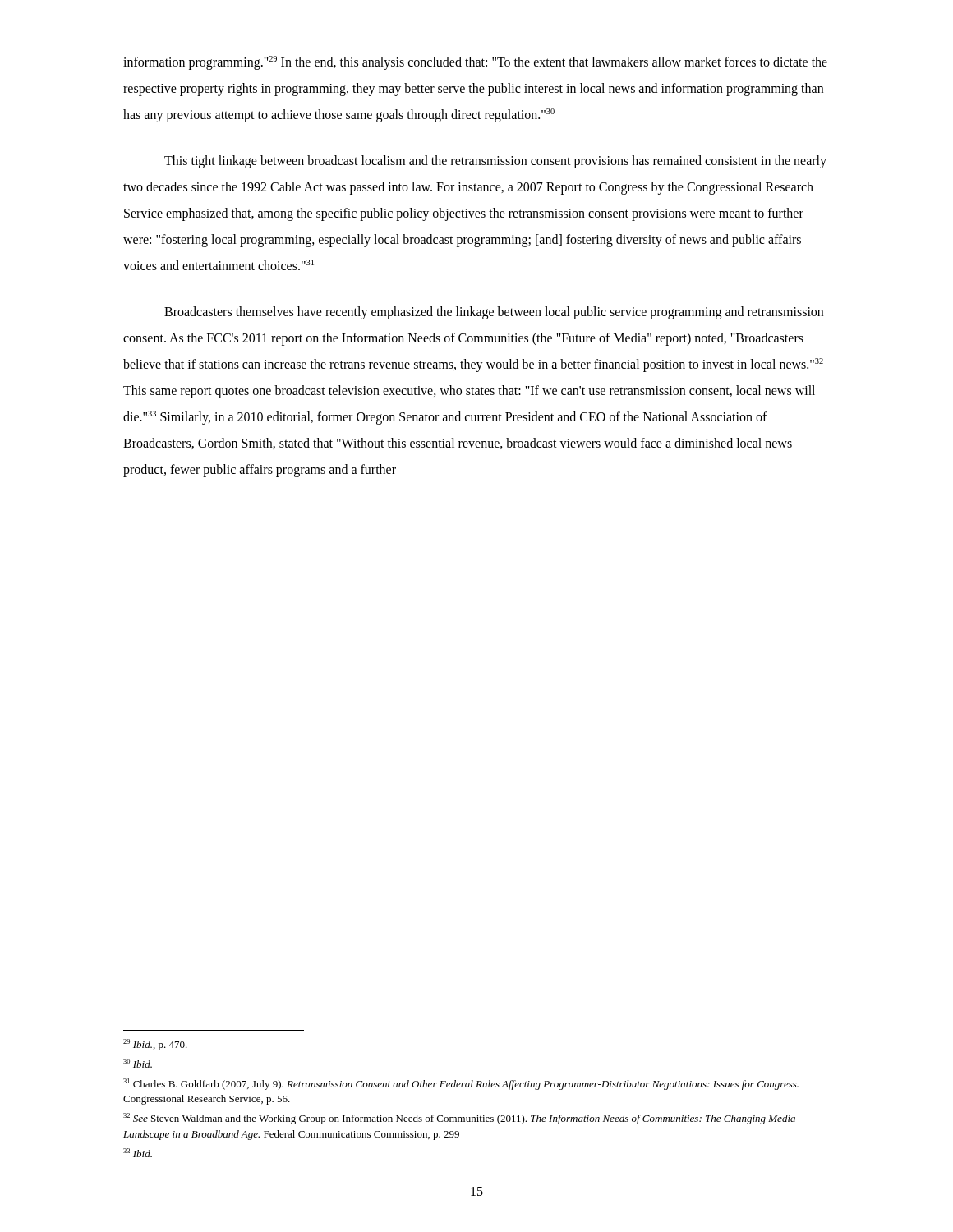Viewport: 953px width, 1232px height.
Task: Navigate to the text block starting "This tight linkage between broadcast localism"
Action: (x=476, y=214)
